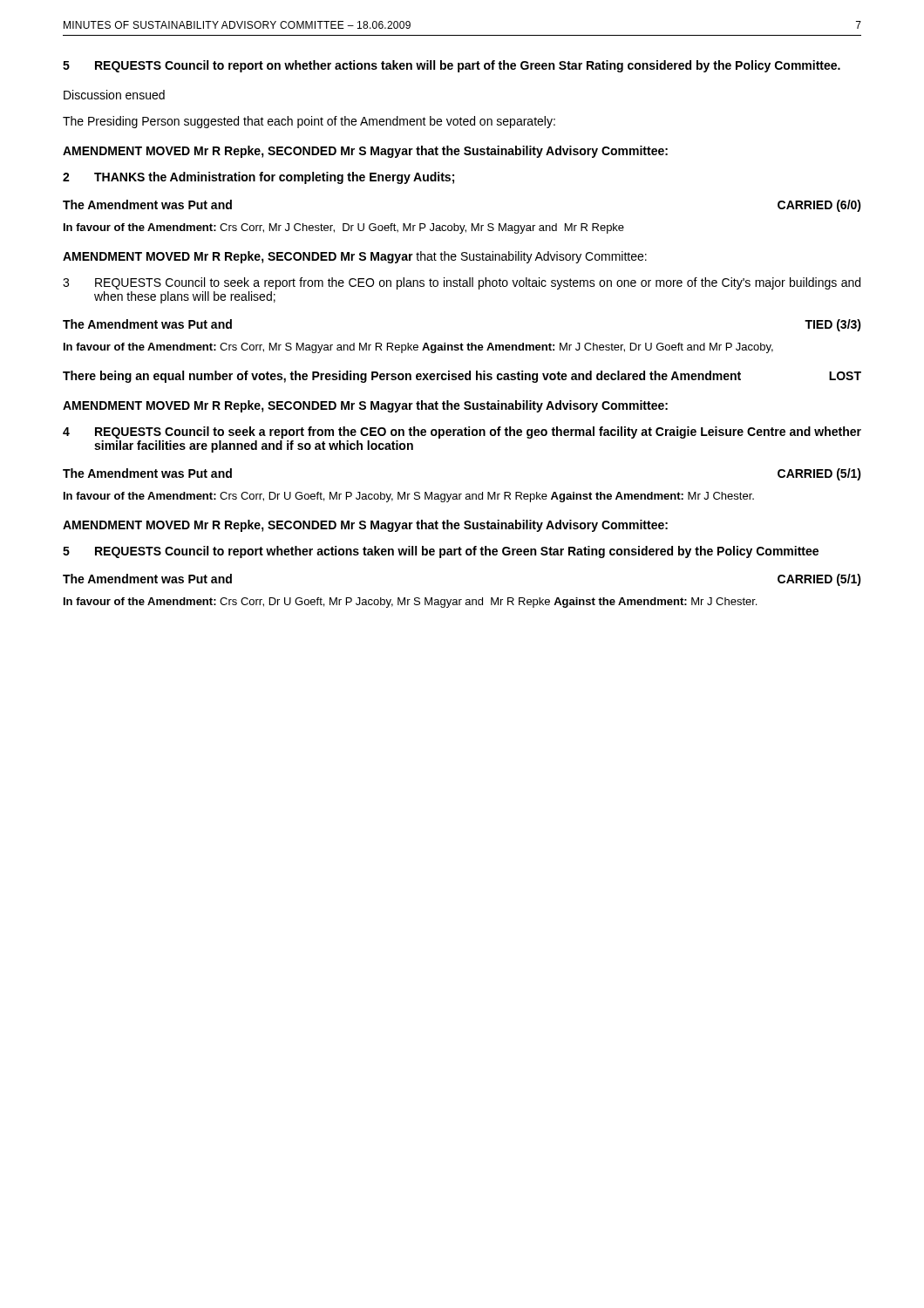924x1308 pixels.
Task: Where is the passage that starts "3 REQUESTS Council"?
Action: pos(462,290)
